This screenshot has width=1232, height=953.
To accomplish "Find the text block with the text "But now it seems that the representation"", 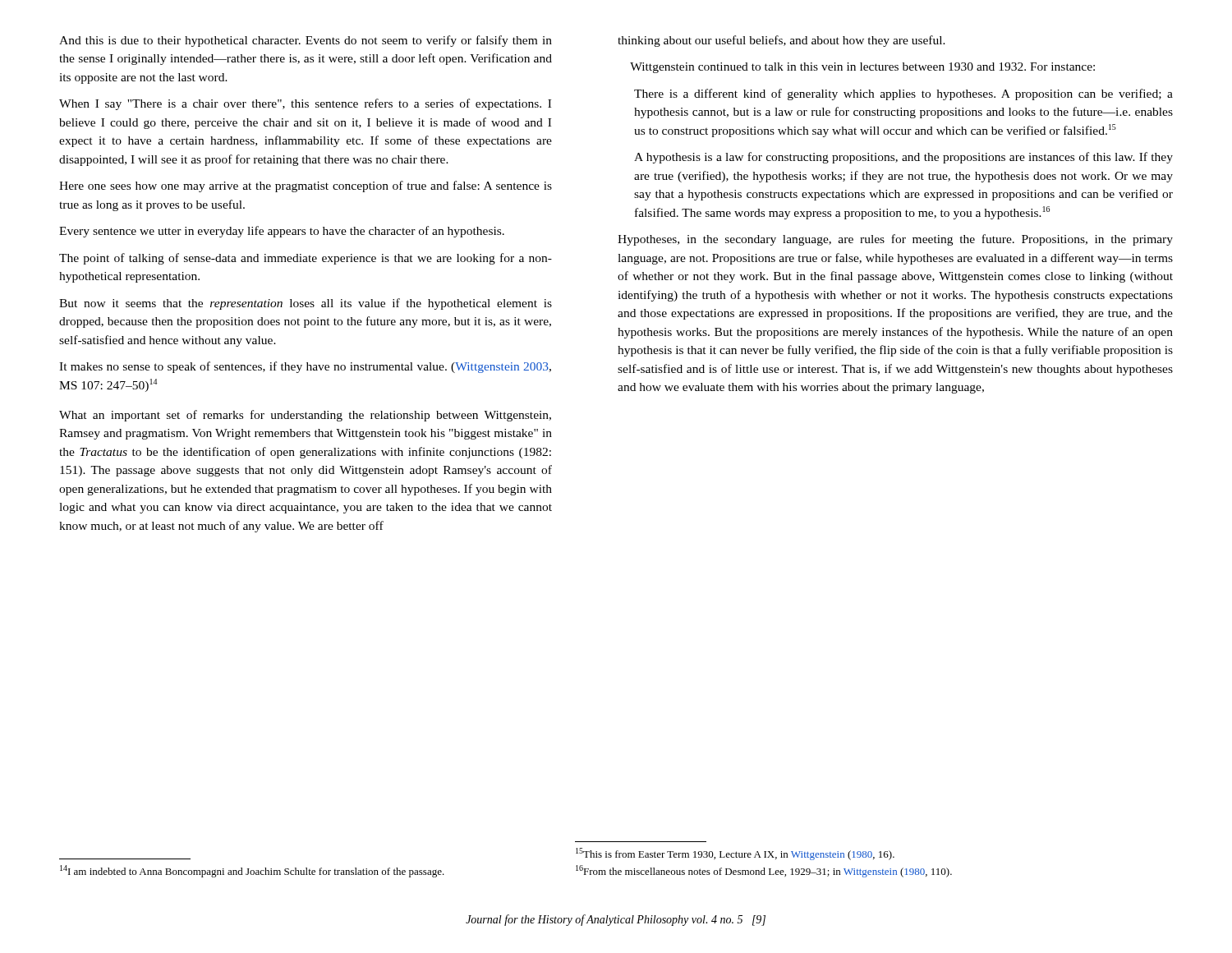I will point(306,321).
